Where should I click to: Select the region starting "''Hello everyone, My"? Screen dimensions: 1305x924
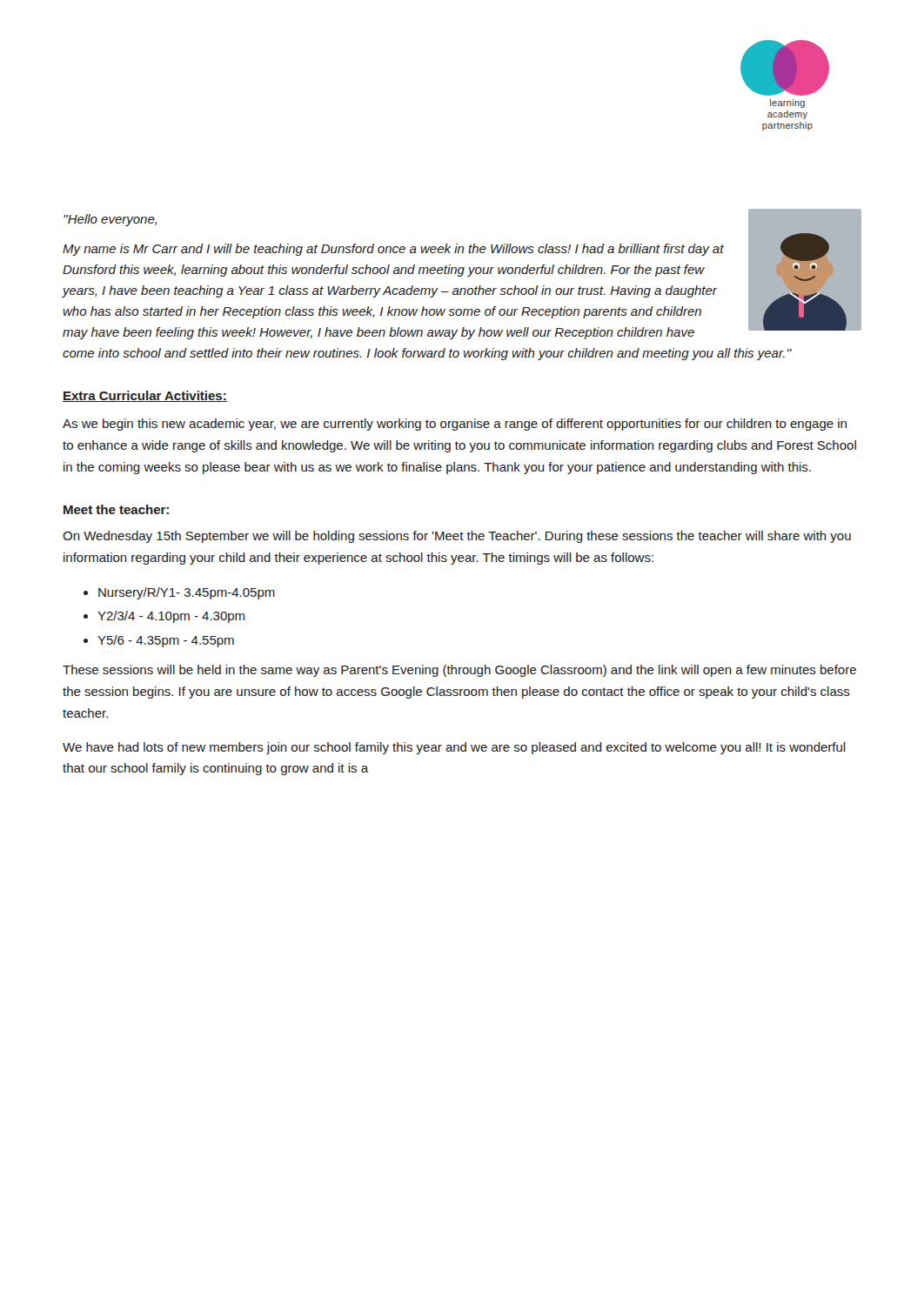click(x=462, y=286)
